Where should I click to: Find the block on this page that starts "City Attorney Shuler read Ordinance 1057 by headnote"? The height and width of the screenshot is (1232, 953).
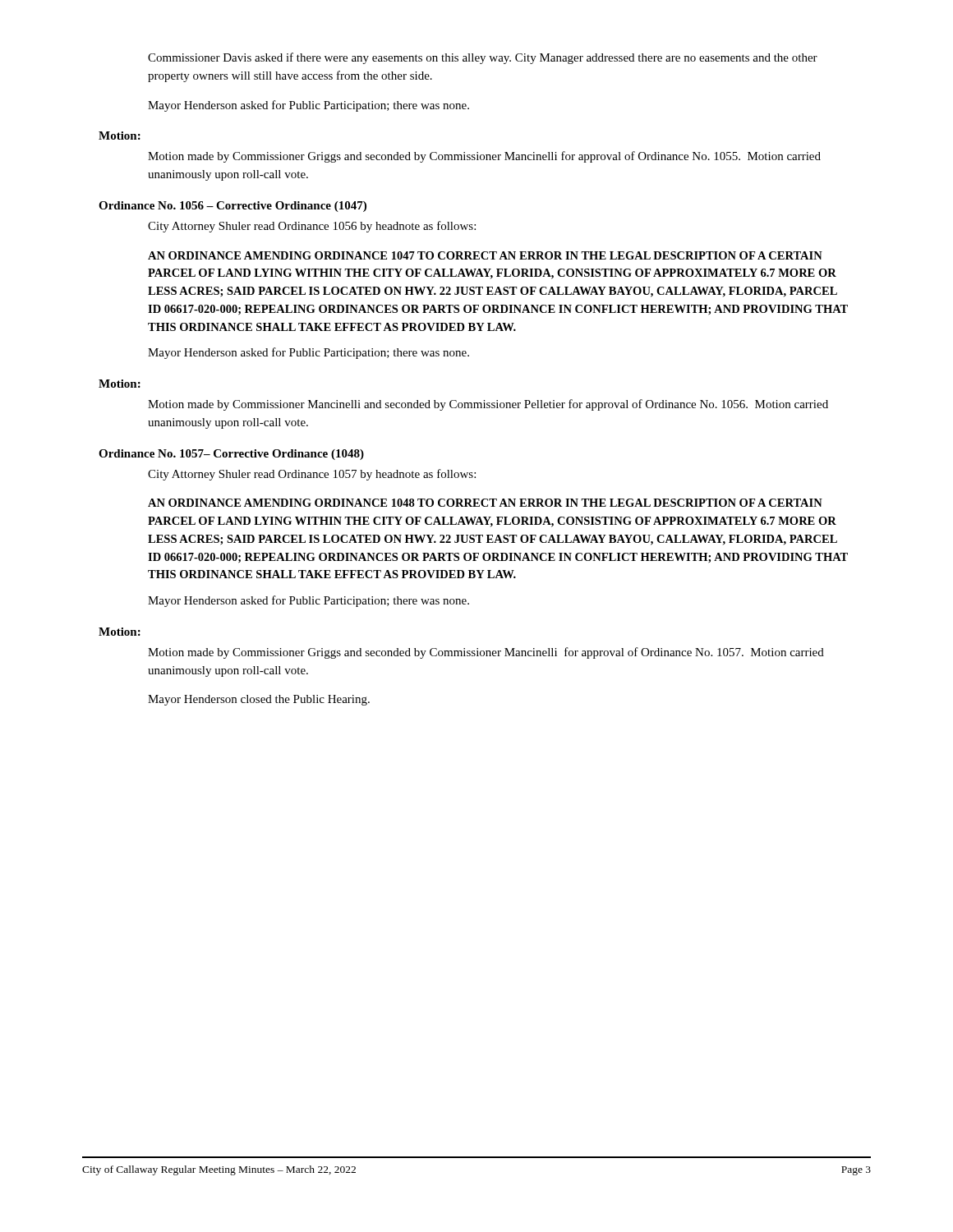click(x=312, y=474)
